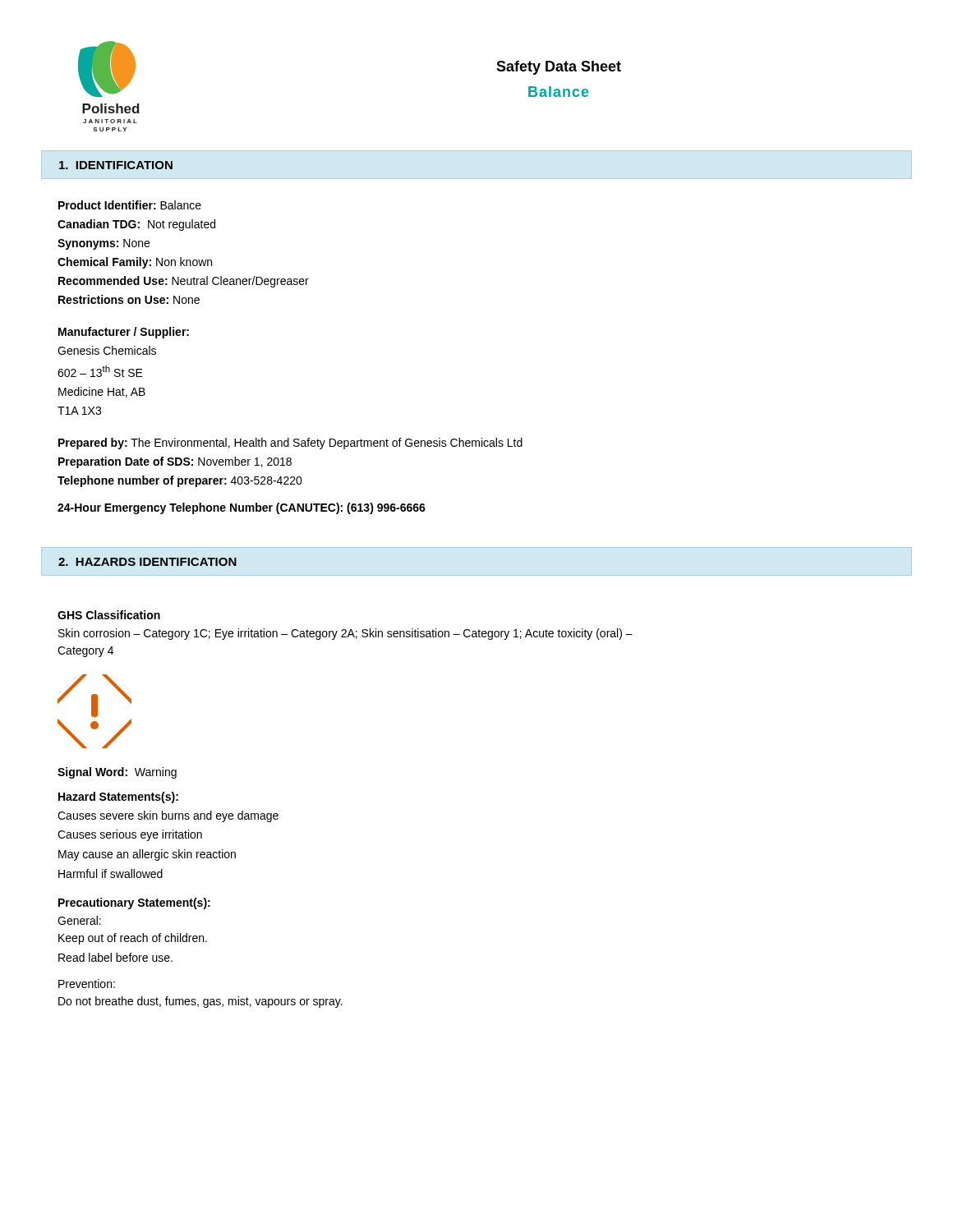
Task: Select the text block containing "GHS Classification Skin corrosion"
Action: click(476, 634)
